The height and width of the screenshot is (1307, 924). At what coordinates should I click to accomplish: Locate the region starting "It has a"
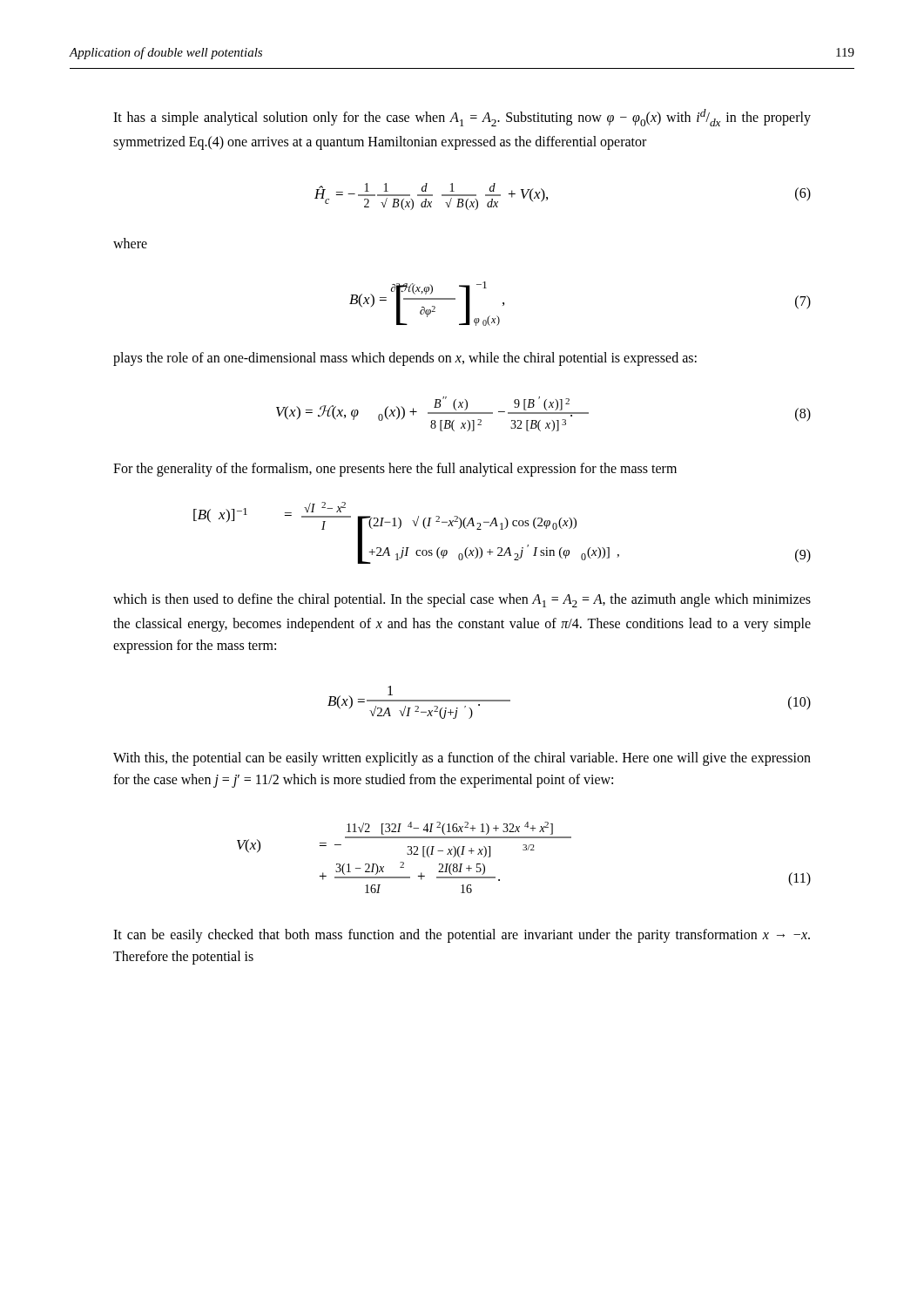pyautogui.click(x=462, y=128)
